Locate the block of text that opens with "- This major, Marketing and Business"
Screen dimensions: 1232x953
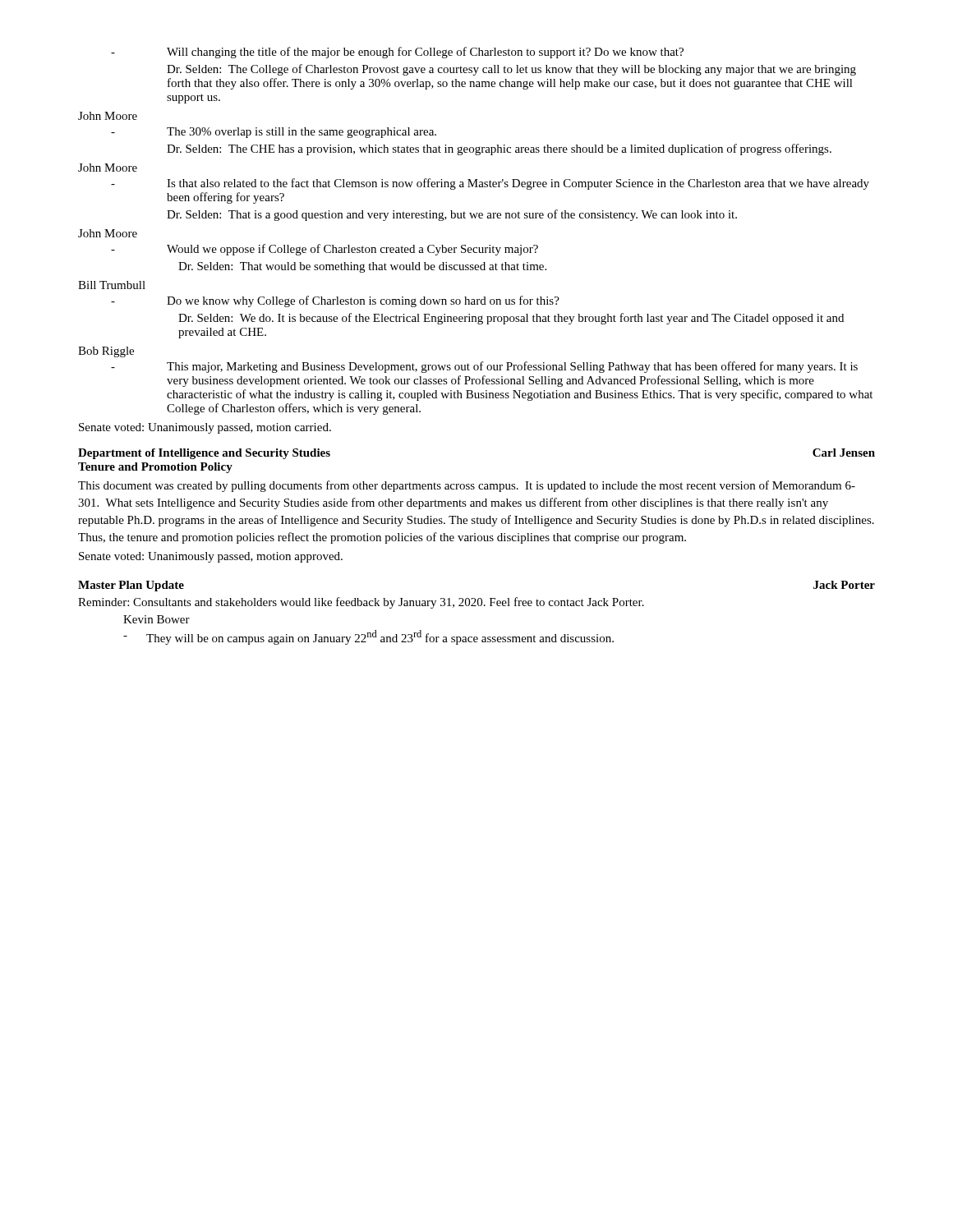pyautogui.click(x=476, y=389)
